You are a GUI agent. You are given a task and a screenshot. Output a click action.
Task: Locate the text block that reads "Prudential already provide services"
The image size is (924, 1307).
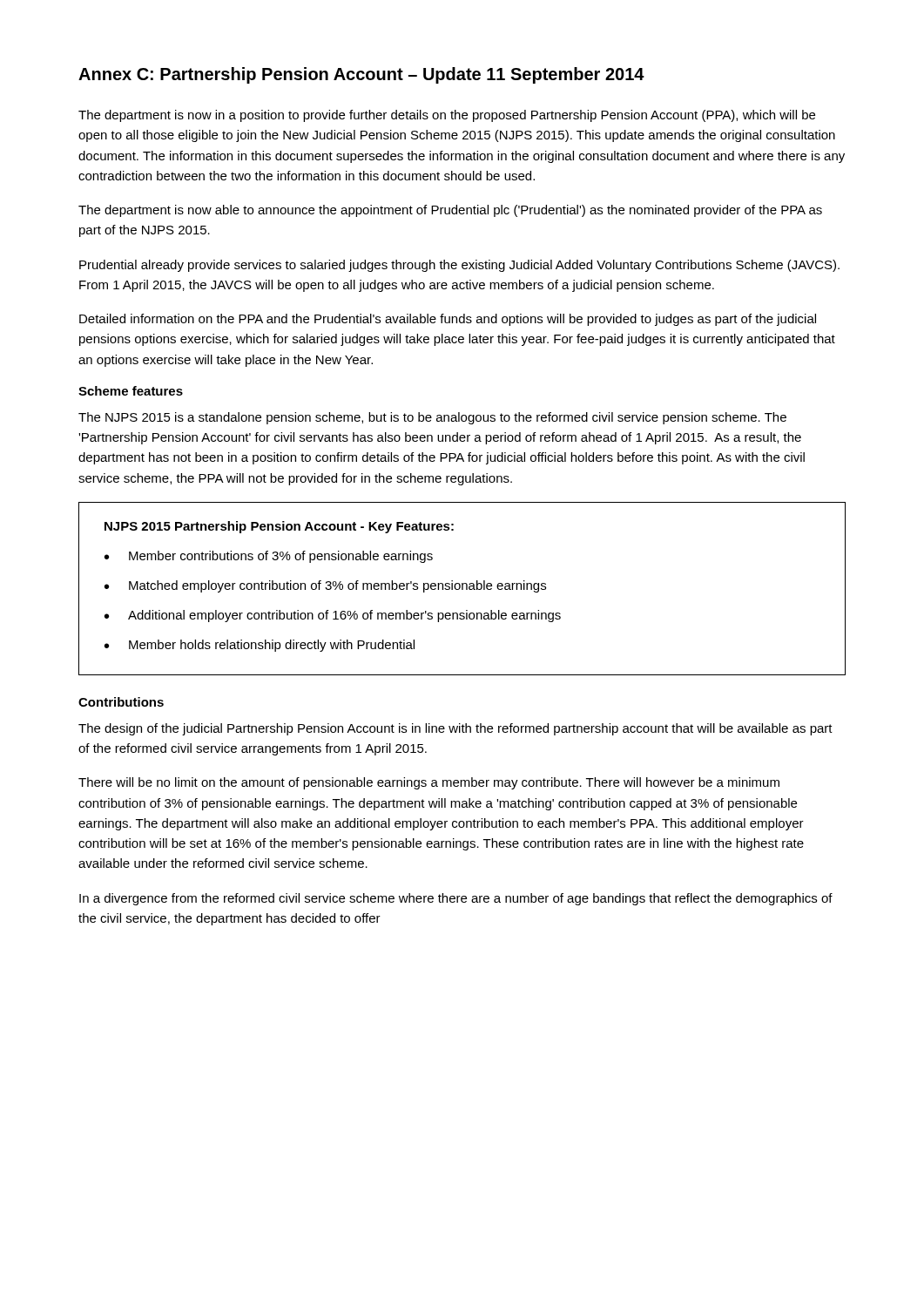pyautogui.click(x=459, y=274)
